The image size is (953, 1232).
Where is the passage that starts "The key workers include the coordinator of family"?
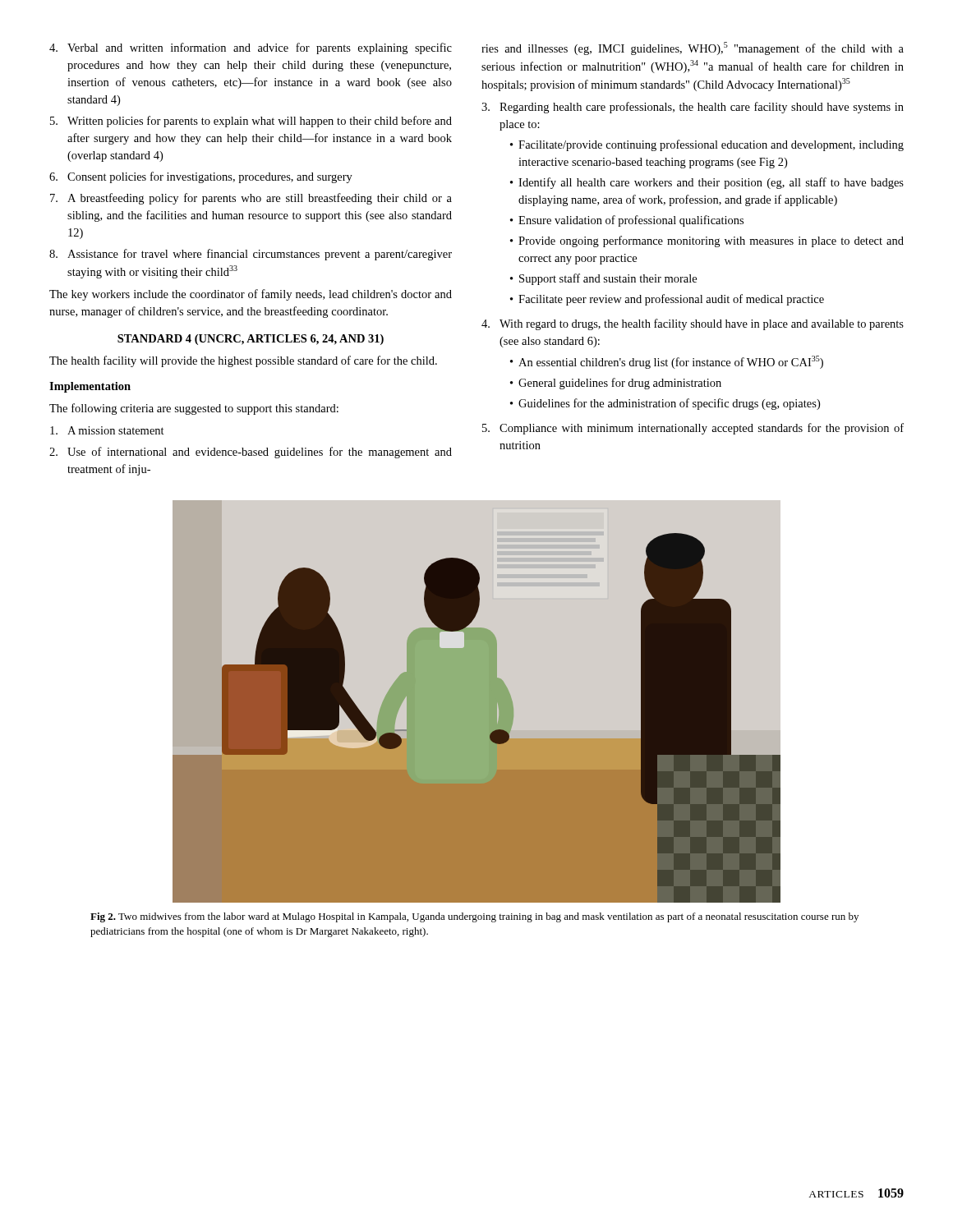pos(251,303)
